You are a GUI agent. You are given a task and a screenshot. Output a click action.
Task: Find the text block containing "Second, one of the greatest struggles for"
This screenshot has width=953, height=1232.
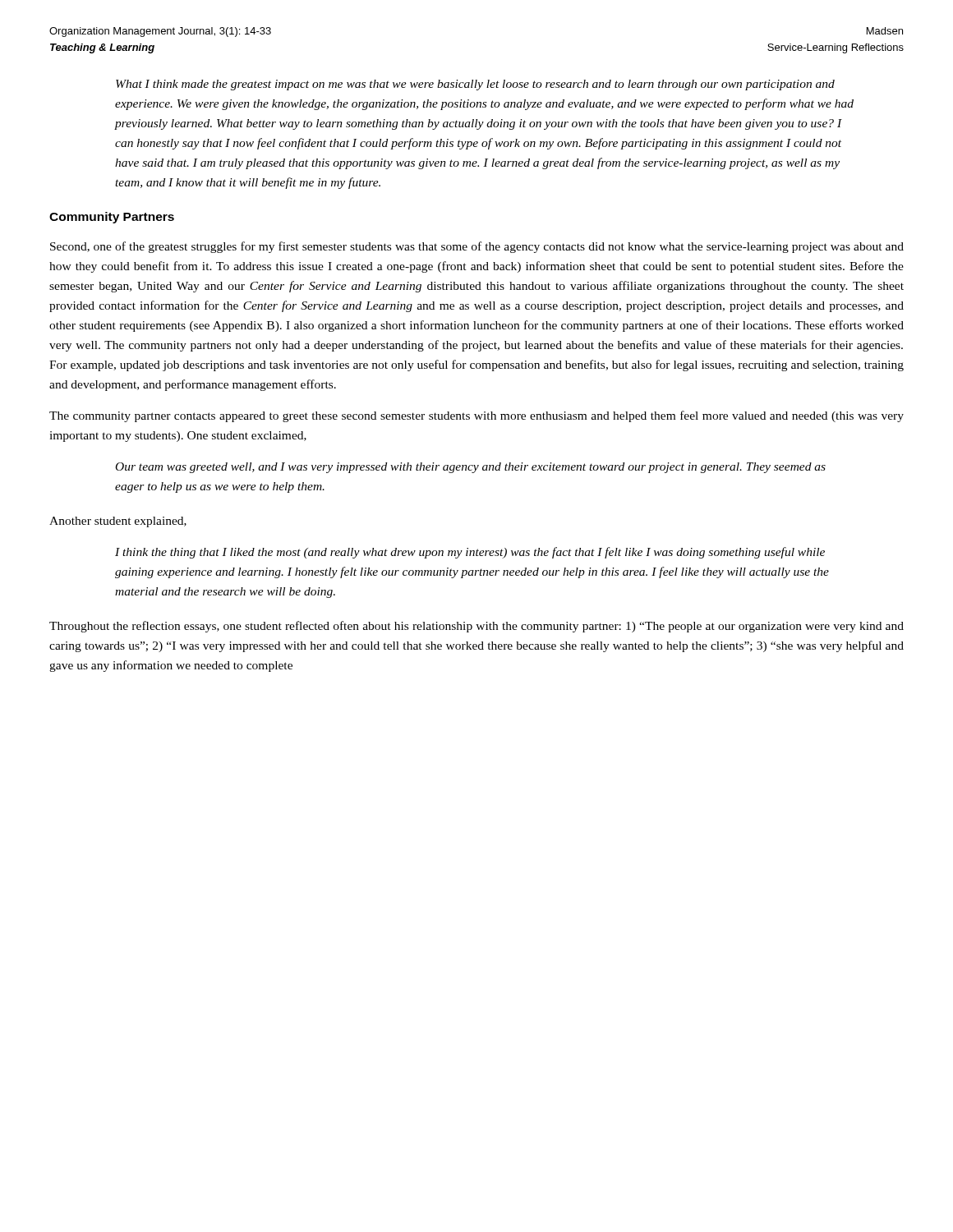(476, 315)
